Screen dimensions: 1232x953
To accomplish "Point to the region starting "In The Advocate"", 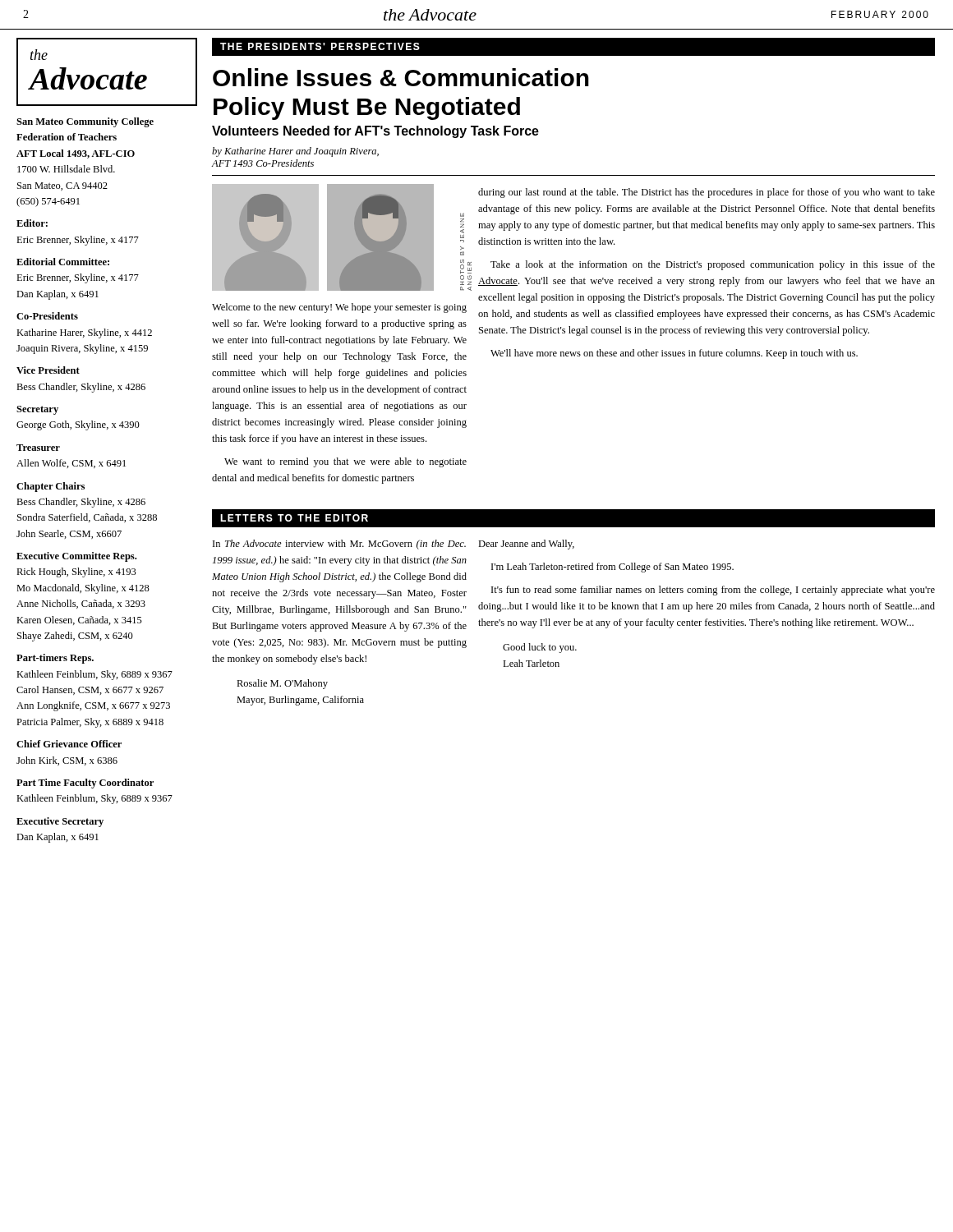I will click(x=339, y=601).
